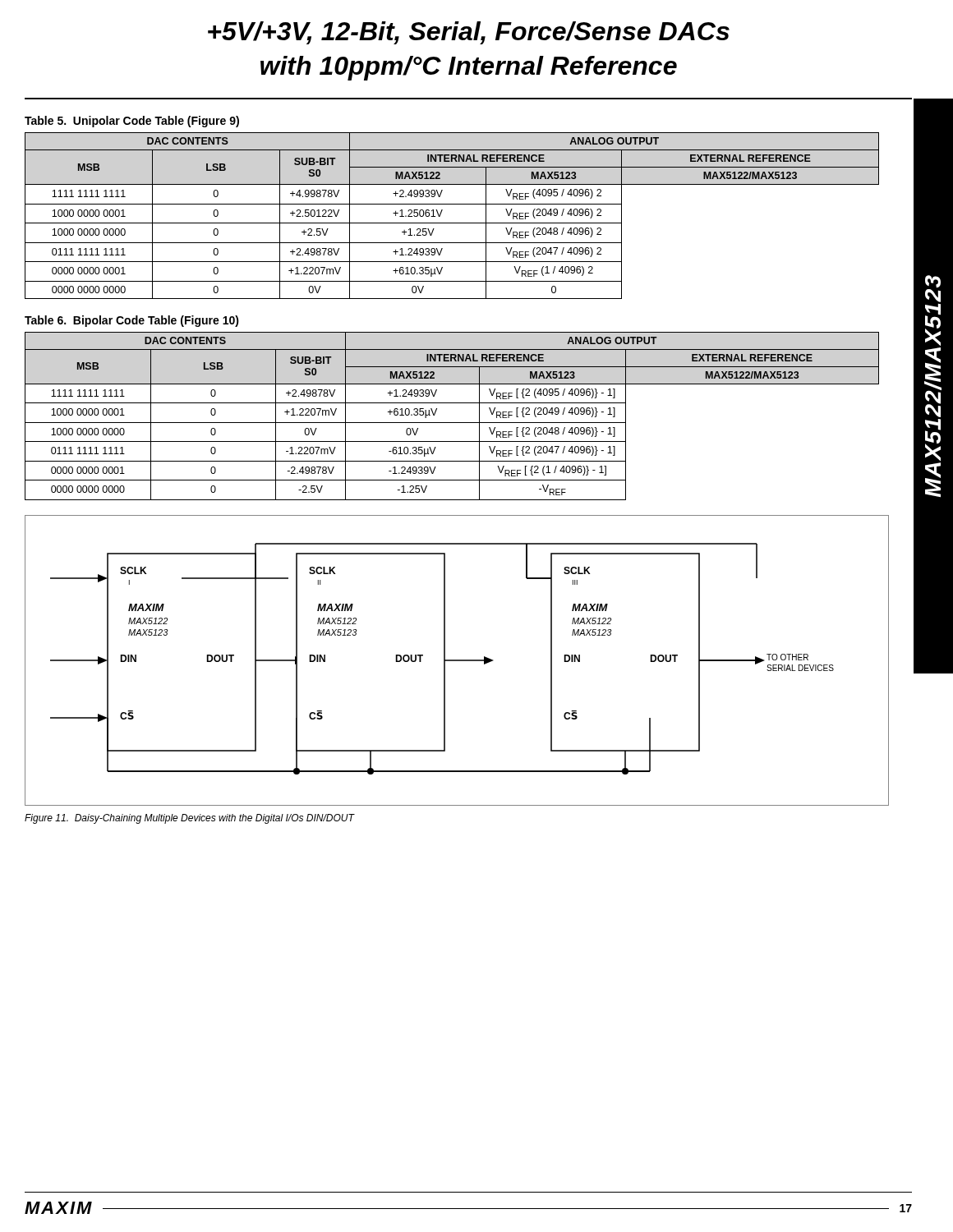The height and width of the screenshot is (1232, 953).
Task: Find the section header that reads "Table 5. Unipolar Code Table"
Action: coord(132,121)
